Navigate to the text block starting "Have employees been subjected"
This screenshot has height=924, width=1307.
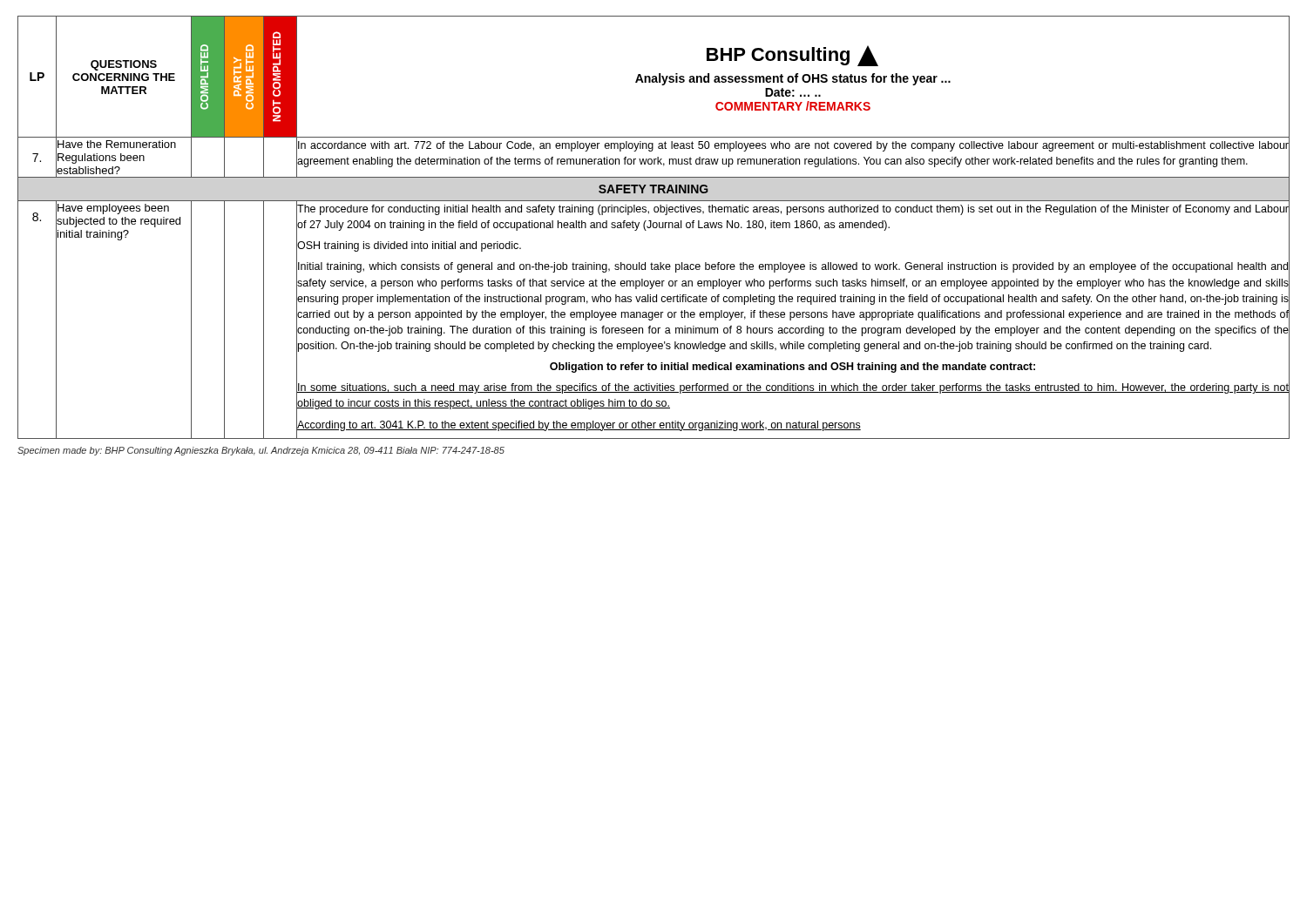coord(119,221)
